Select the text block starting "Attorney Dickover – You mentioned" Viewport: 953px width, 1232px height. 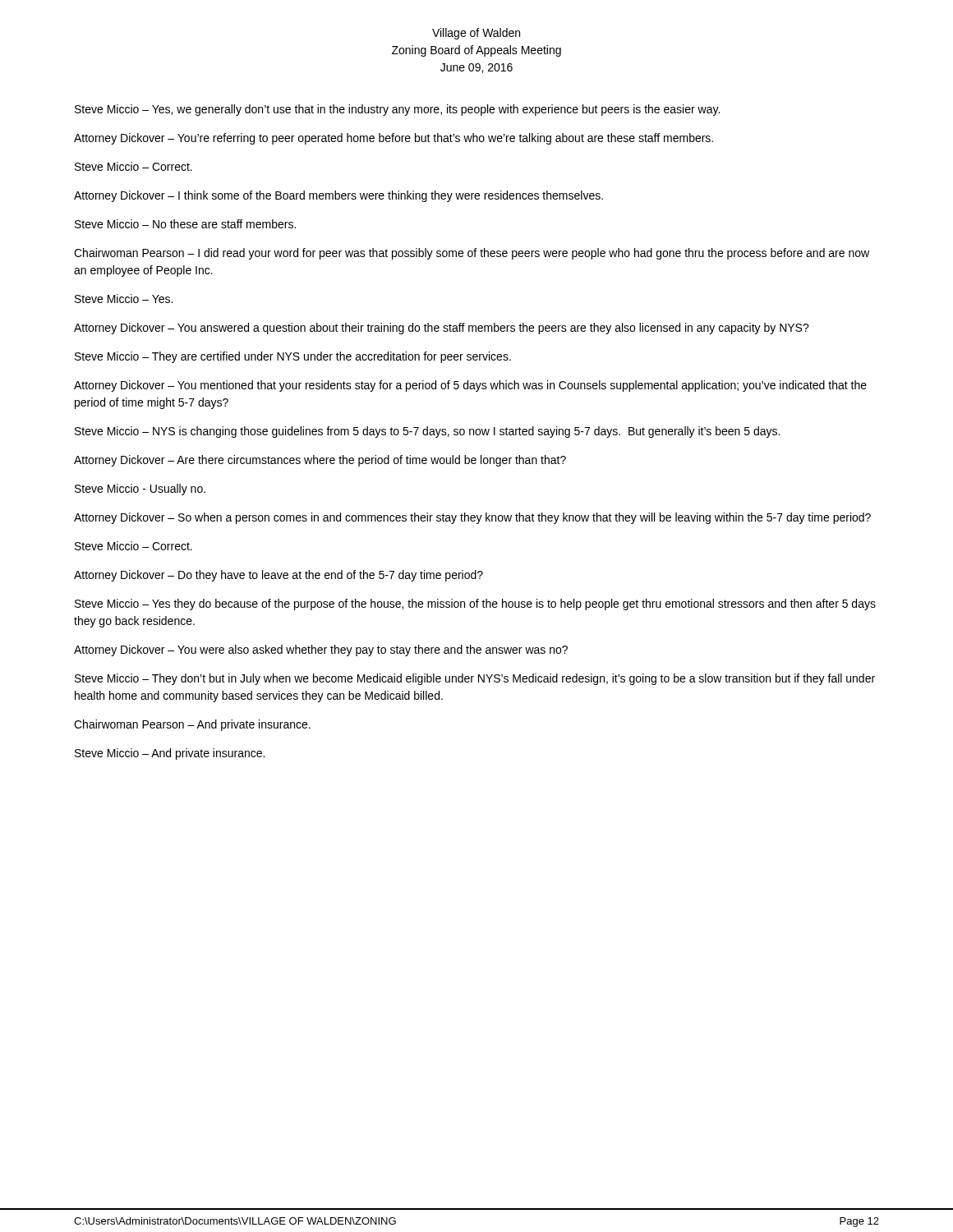point(470,394)
